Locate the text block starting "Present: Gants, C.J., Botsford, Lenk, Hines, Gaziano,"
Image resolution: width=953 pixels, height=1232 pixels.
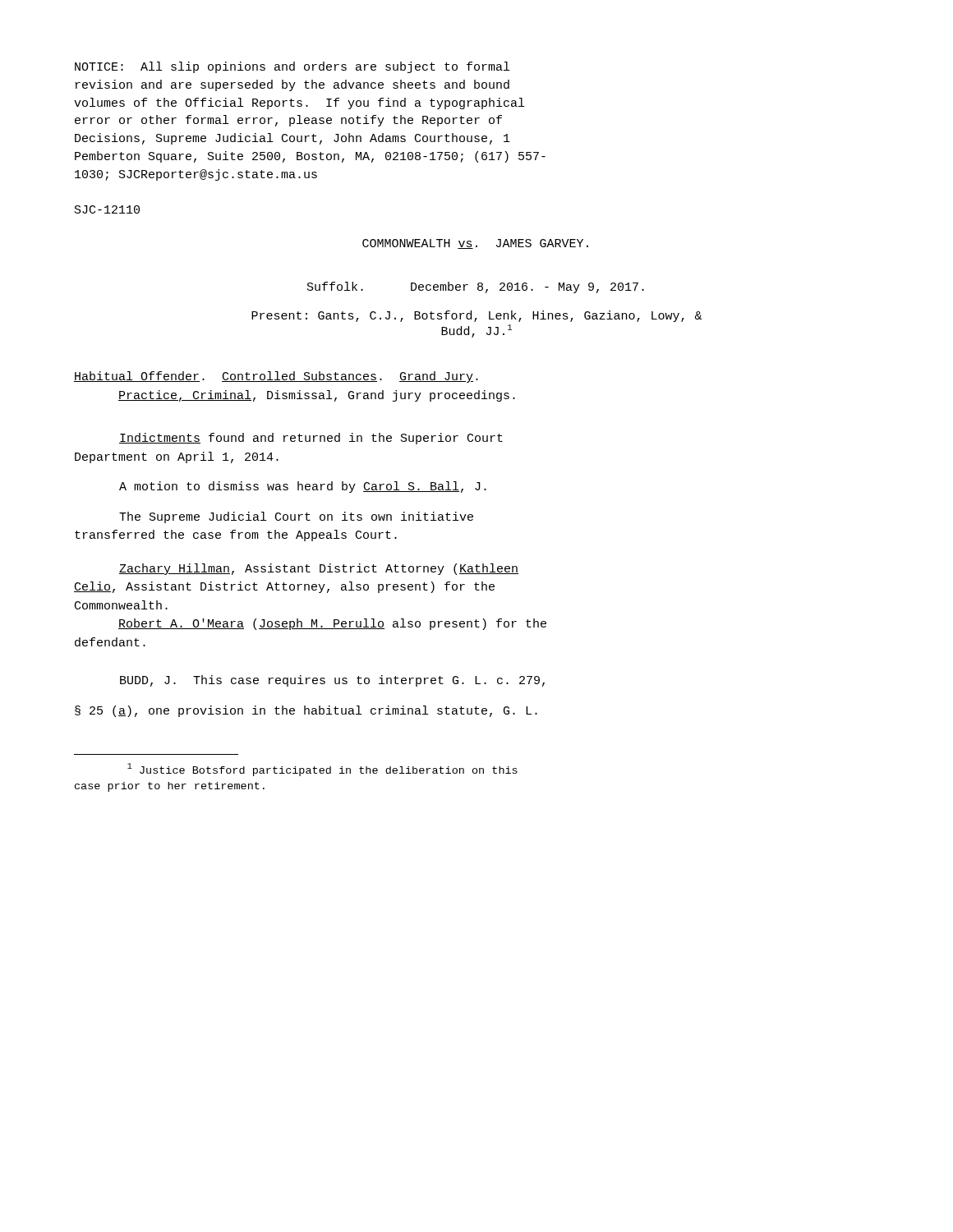476,325
